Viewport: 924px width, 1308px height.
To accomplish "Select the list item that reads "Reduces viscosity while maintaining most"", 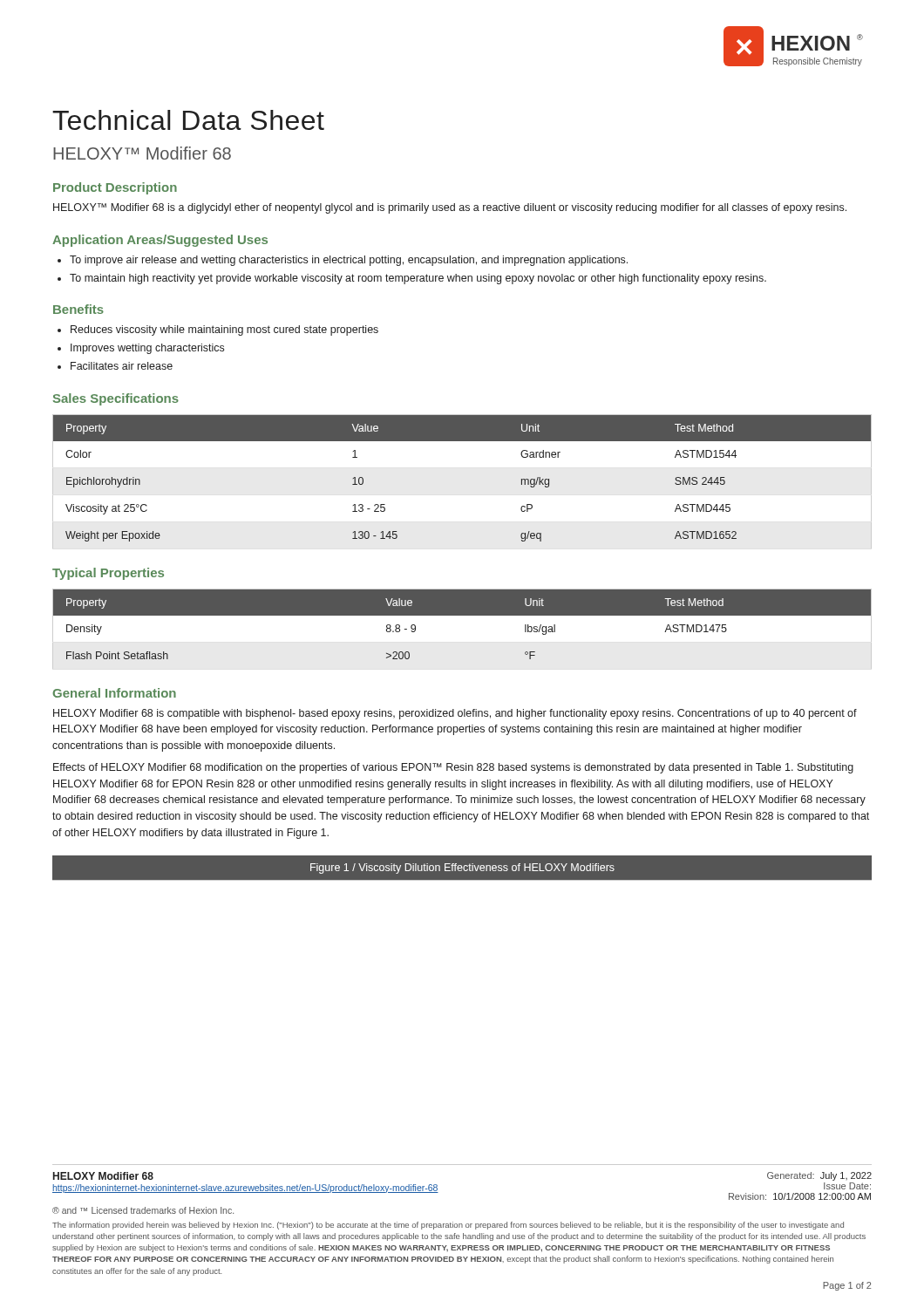I will click(x=224, y=330).
